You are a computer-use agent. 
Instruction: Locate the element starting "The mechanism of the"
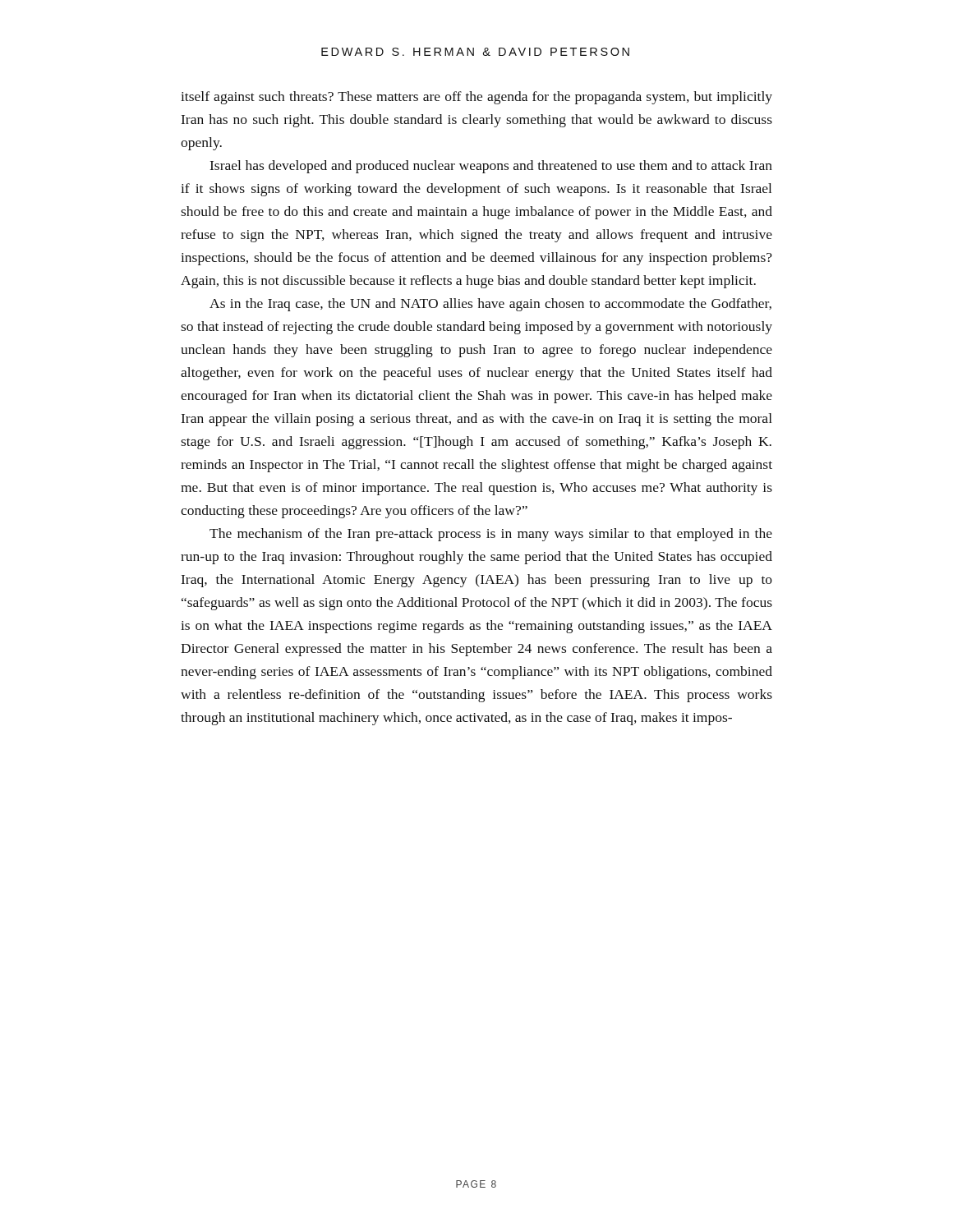pos(476,625)
